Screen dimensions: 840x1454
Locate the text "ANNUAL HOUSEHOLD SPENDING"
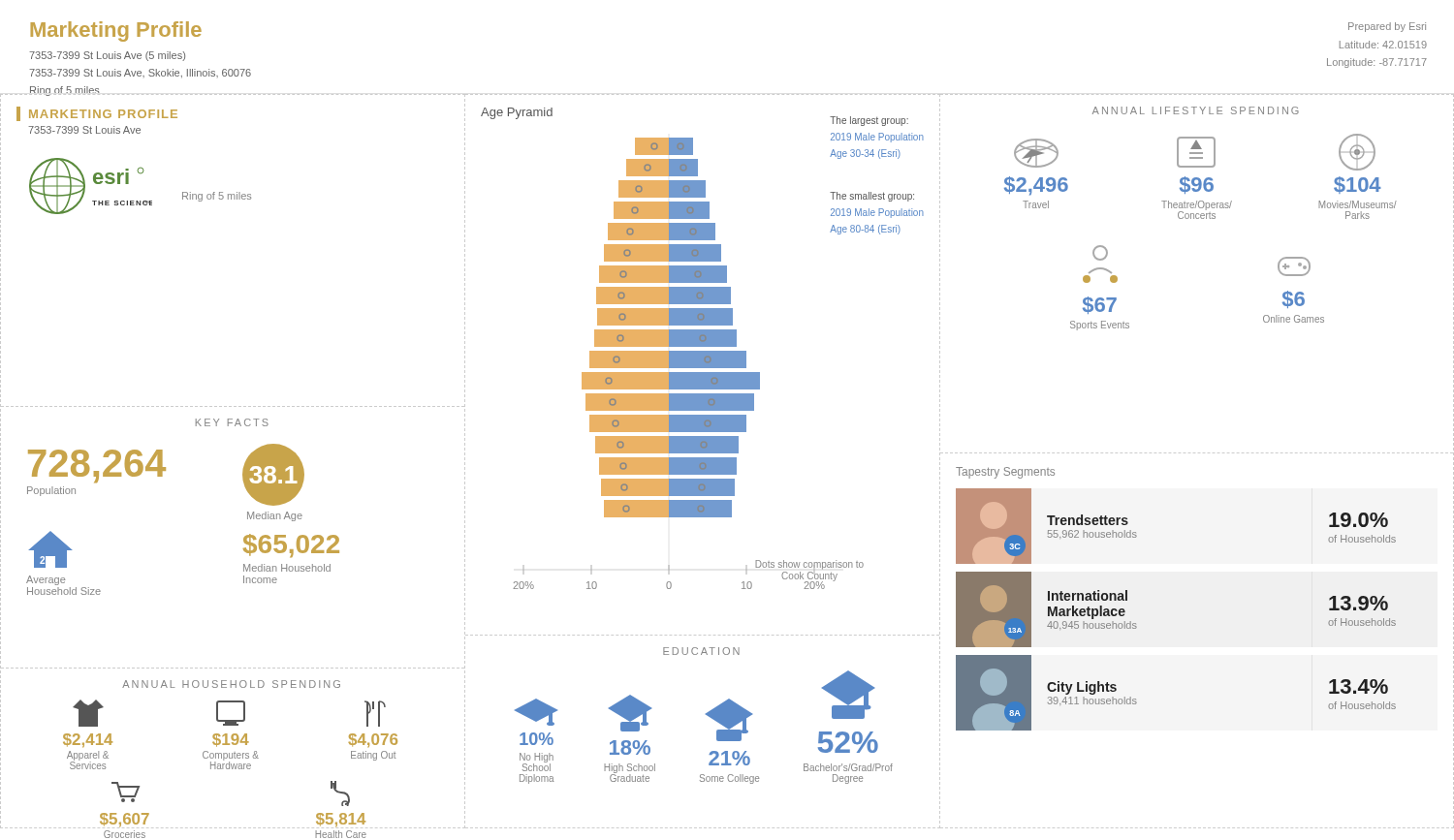point(233,684)
